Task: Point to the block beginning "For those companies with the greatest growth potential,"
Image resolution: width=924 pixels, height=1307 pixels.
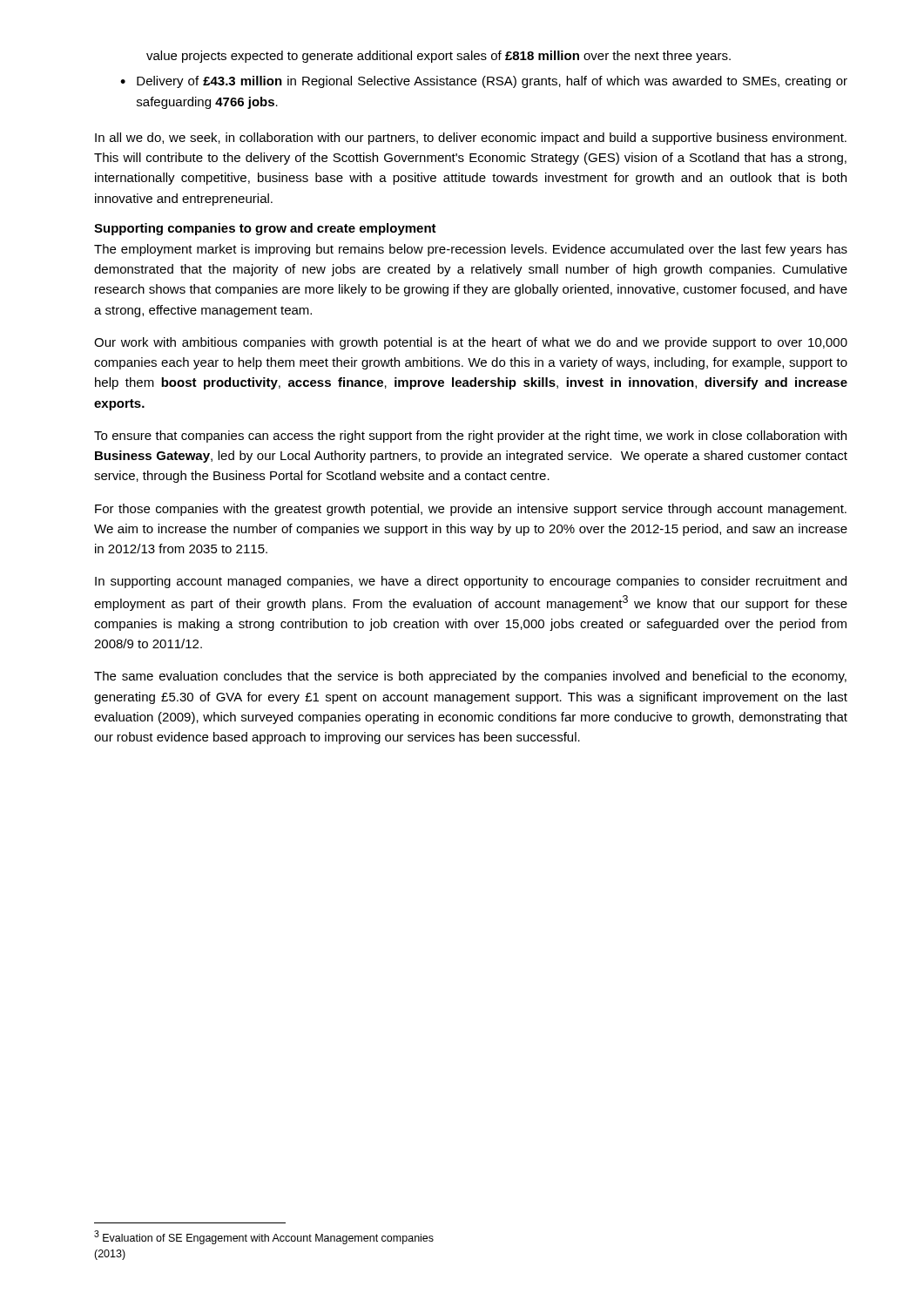Action: pos(471,528)
